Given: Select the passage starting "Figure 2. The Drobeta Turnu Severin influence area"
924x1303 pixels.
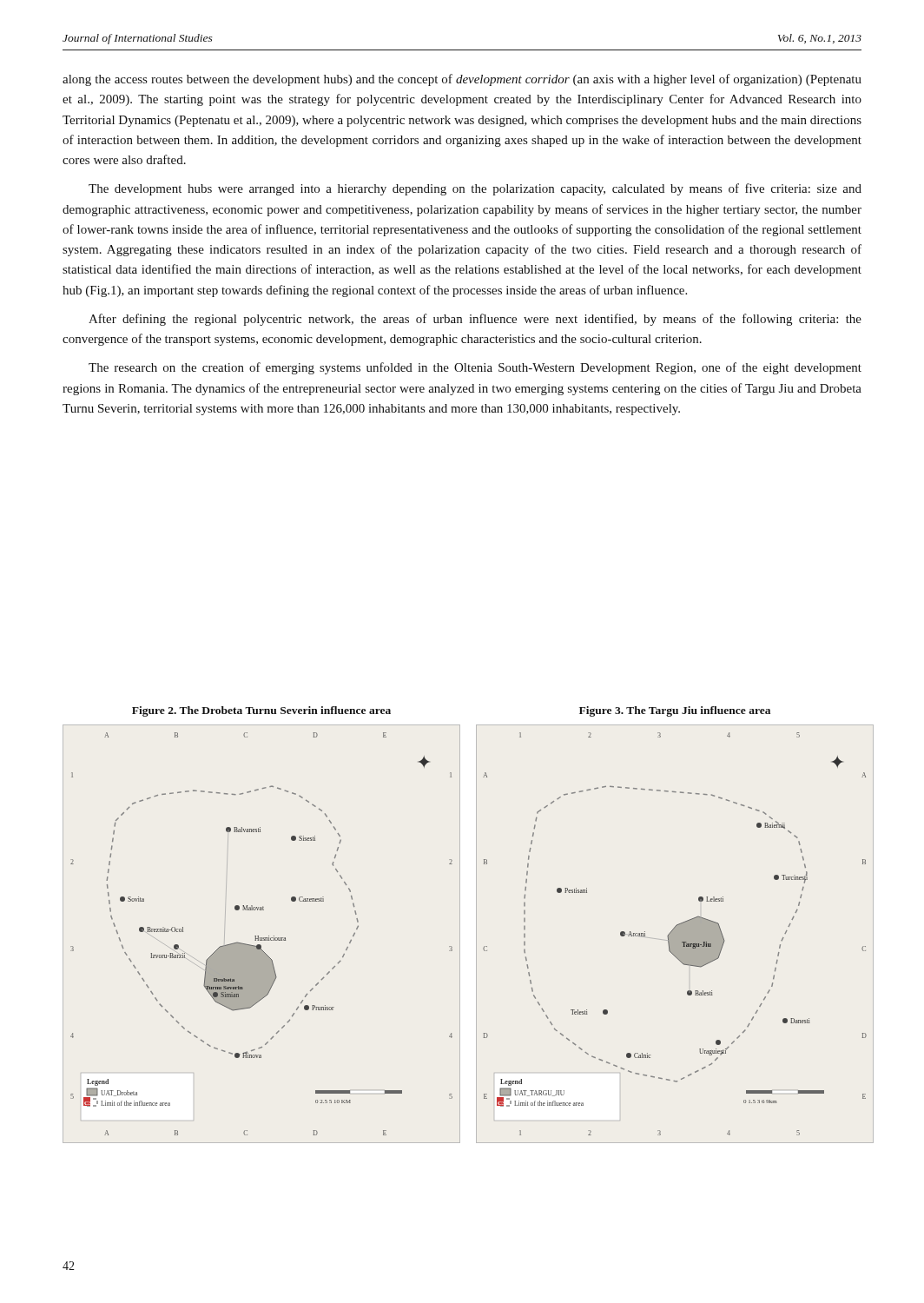Looking at the screenshot, I should pyautogui.click(x=261, y=710).
